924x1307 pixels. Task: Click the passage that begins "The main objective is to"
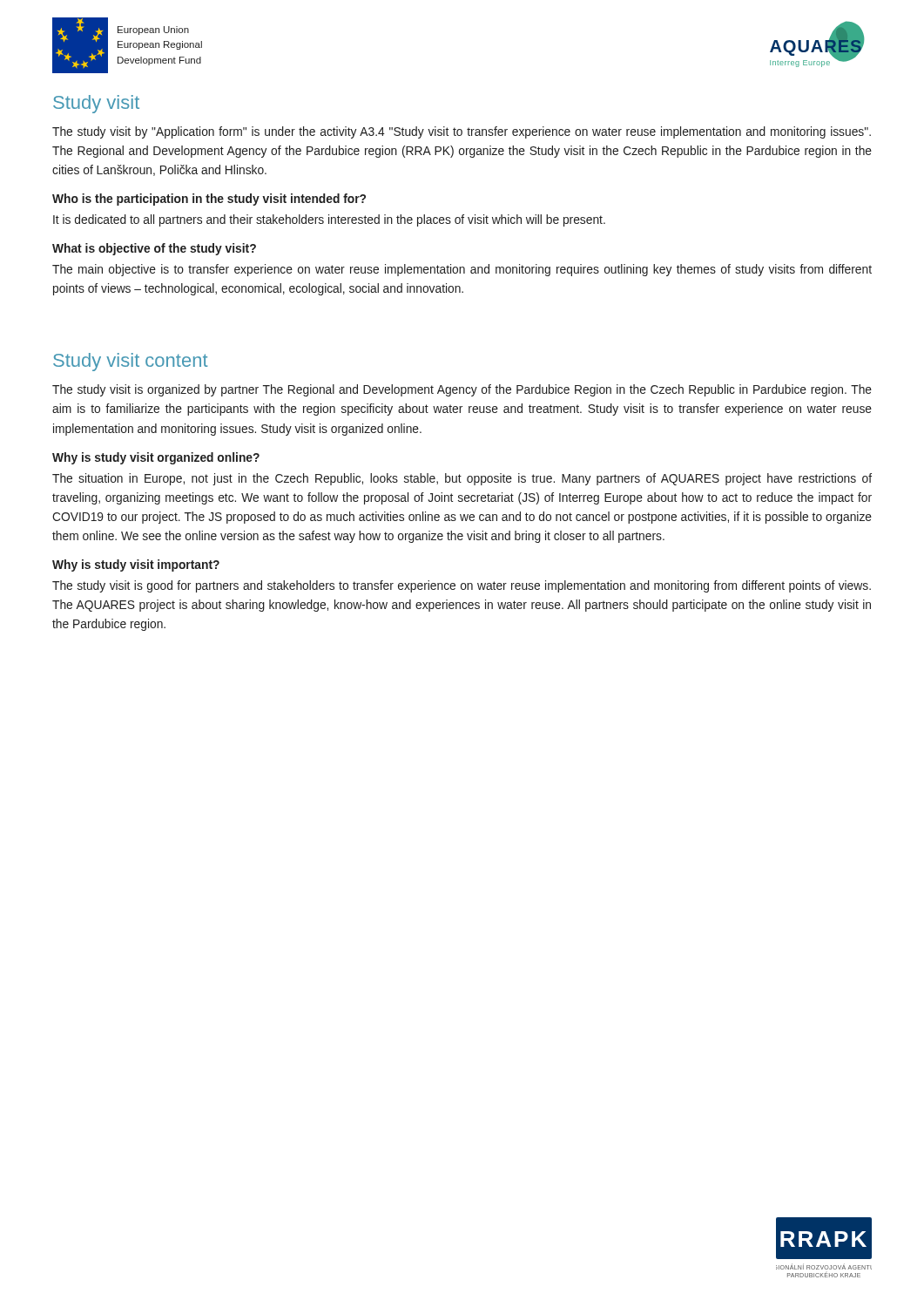click(x=462, y=280)
